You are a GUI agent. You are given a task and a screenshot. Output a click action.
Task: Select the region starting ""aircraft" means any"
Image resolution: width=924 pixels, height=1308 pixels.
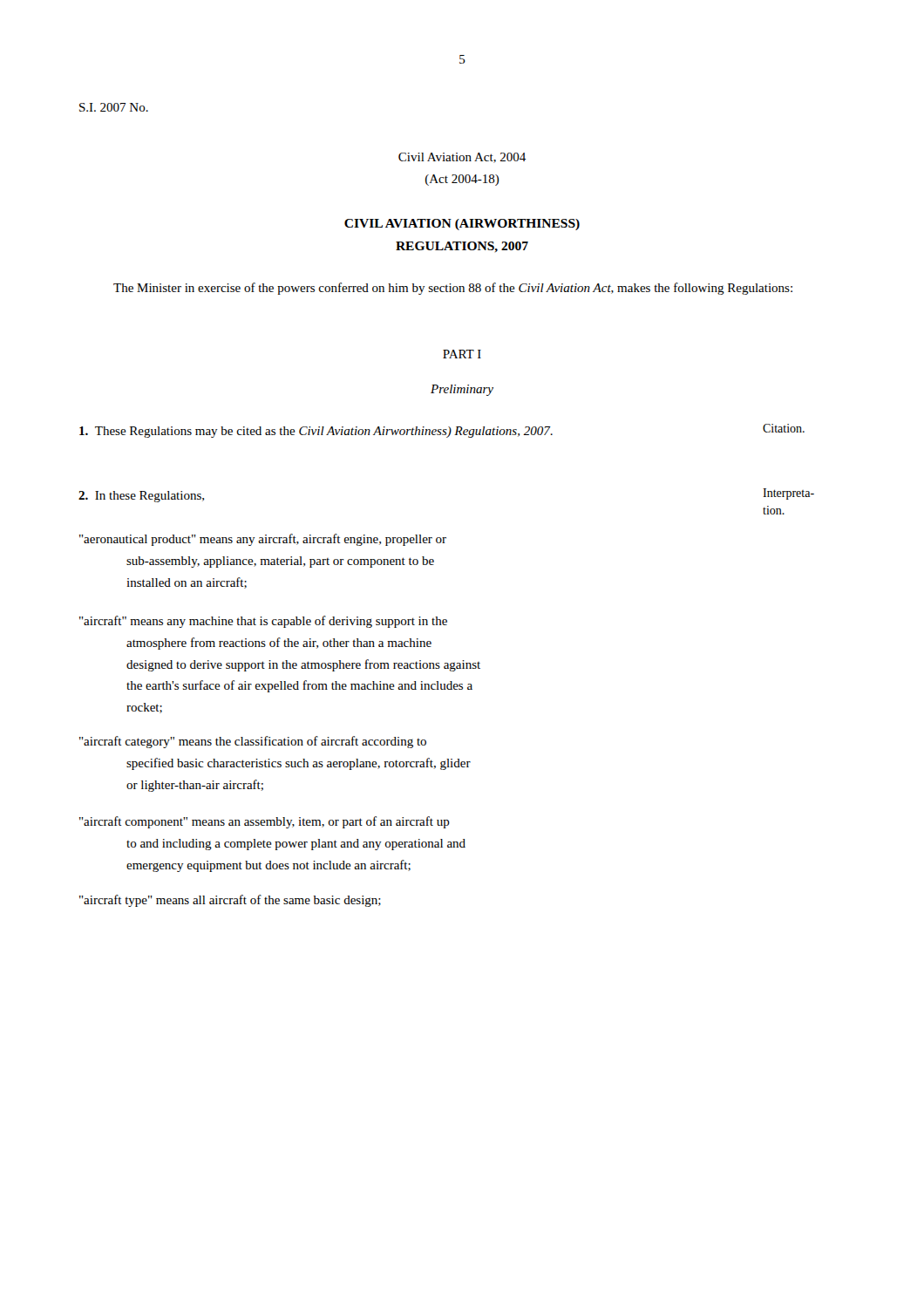[x=279, y=666]
